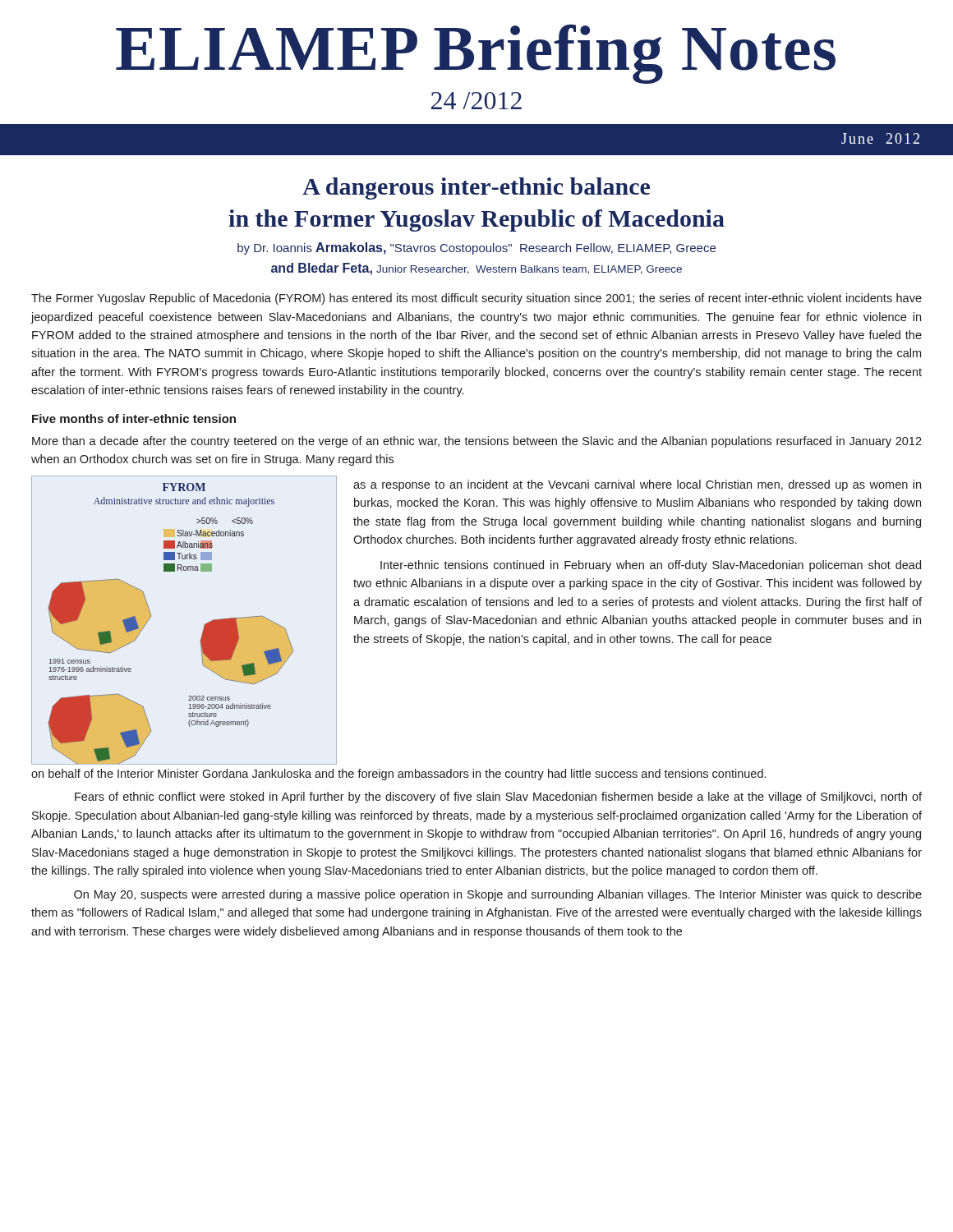This screenshot has height=1232, width=953.
Task: Click on the element starting "ELIAMEP Briefing Notes 24 /2012"
Action: pyautogui.click(x=476, y=64)
